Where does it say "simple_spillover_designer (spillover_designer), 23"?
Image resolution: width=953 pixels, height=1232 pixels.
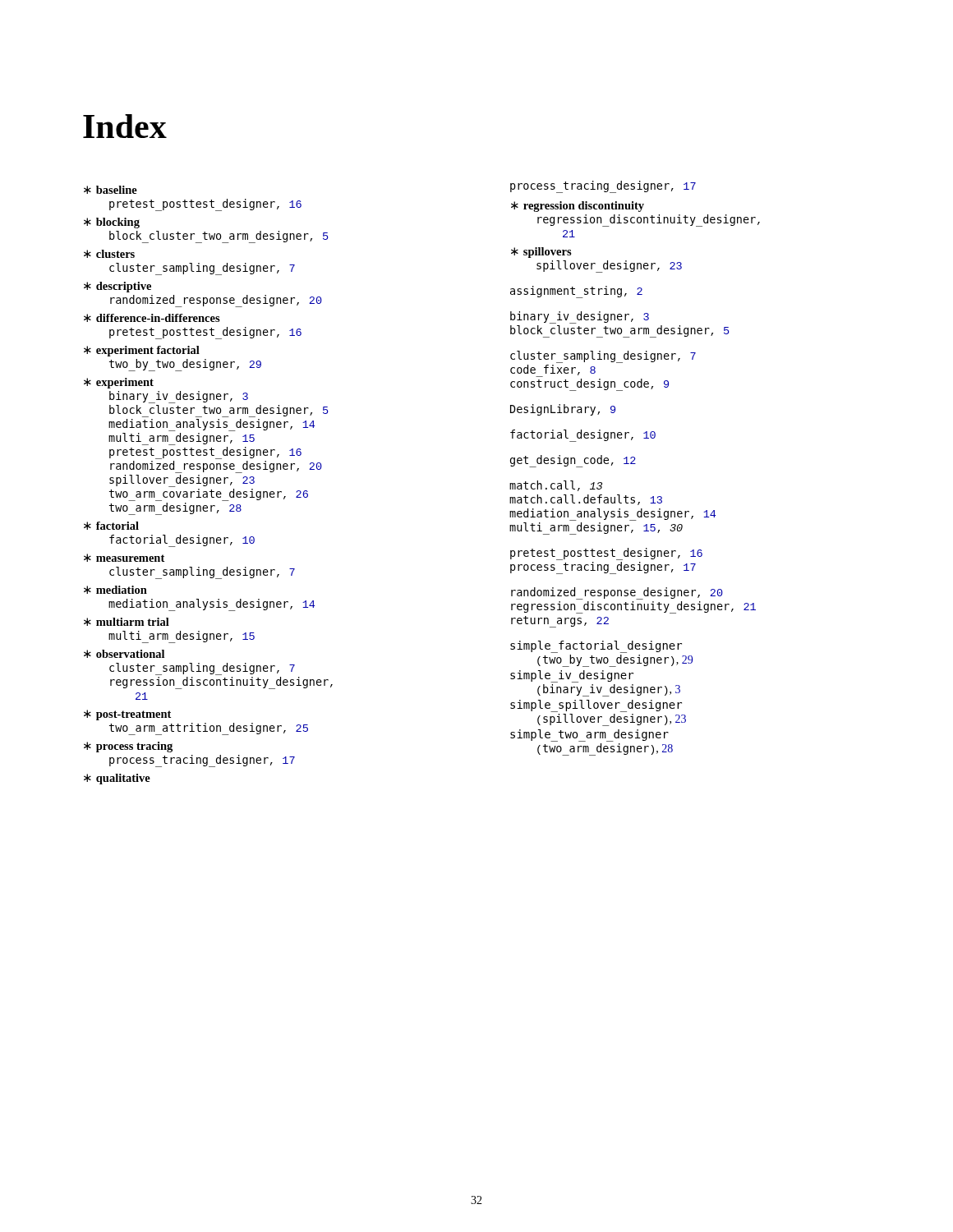point(598,712)
